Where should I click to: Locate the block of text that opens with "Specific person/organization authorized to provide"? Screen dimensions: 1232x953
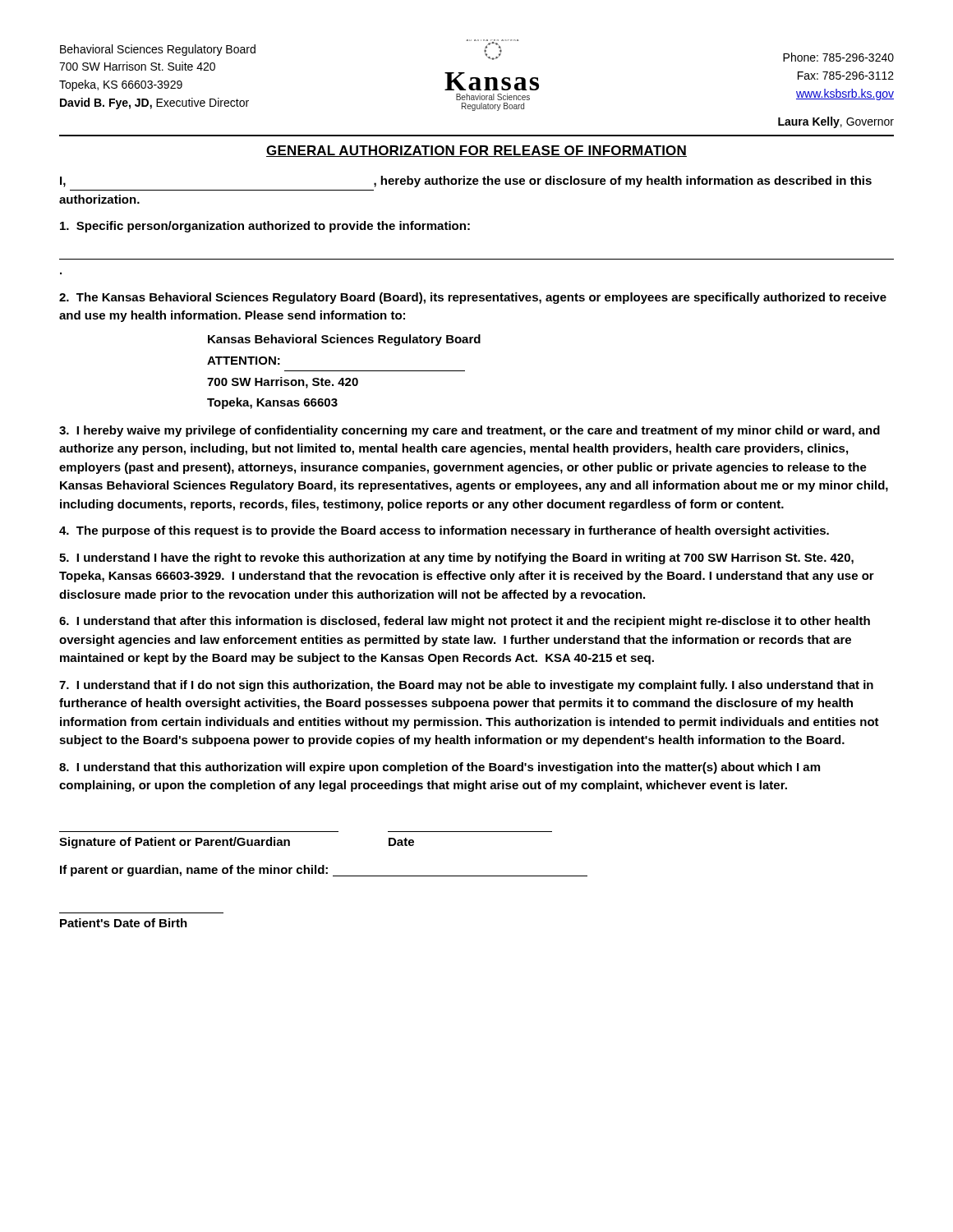(x=476, y=248)
